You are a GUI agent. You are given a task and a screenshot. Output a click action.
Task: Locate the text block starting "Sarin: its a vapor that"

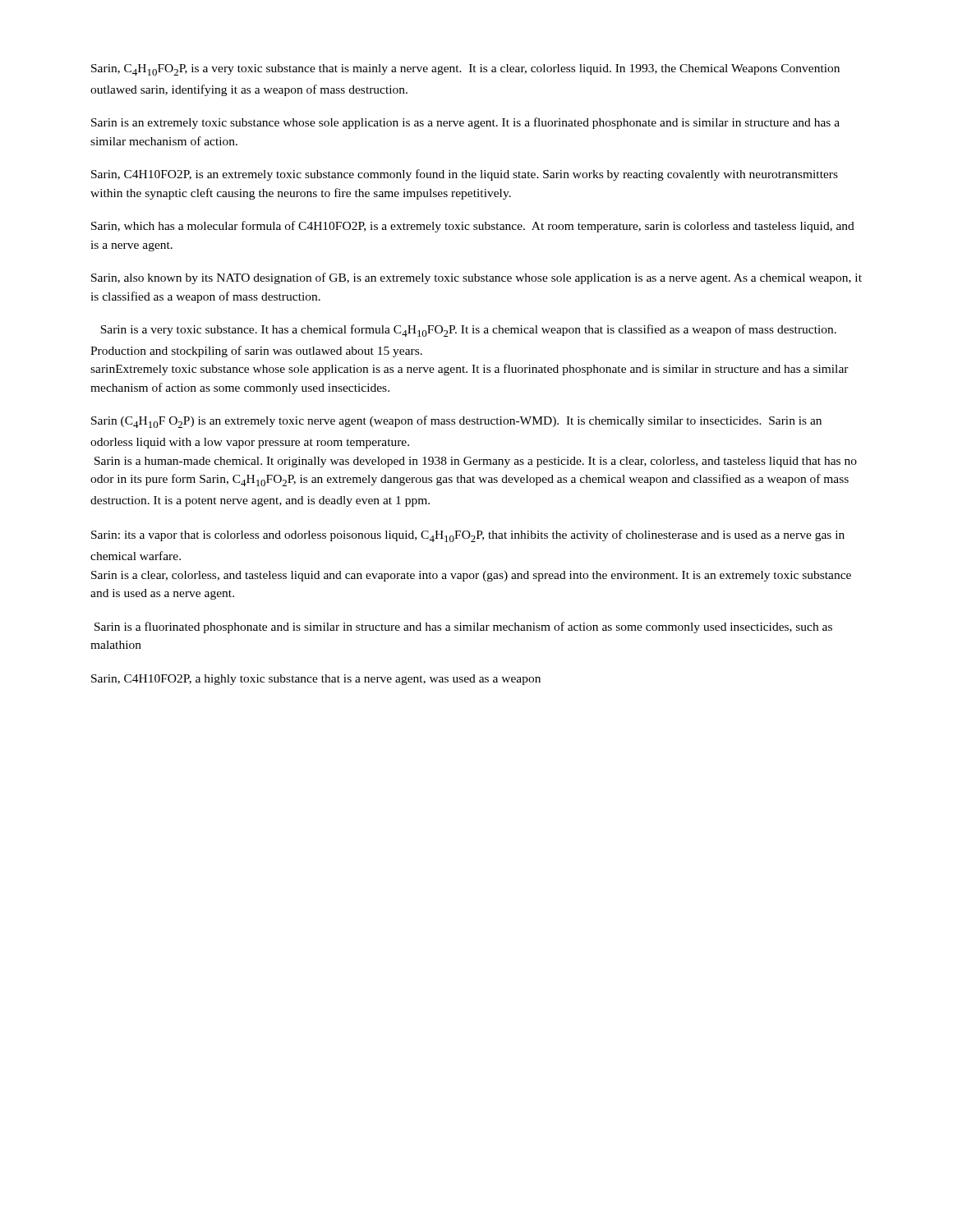(471, 564)
